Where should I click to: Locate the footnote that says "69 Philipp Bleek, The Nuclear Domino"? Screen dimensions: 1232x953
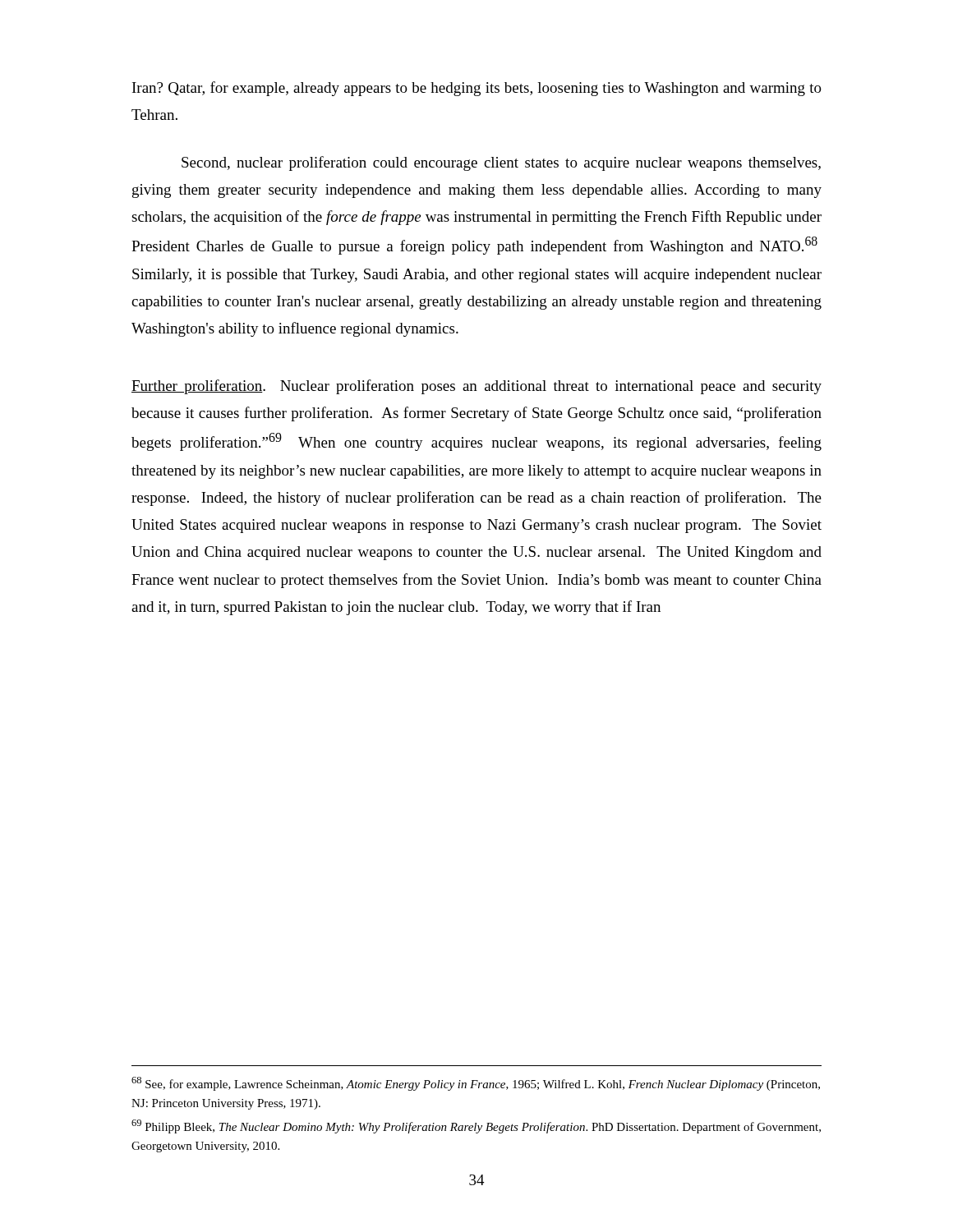(476, 1134)
